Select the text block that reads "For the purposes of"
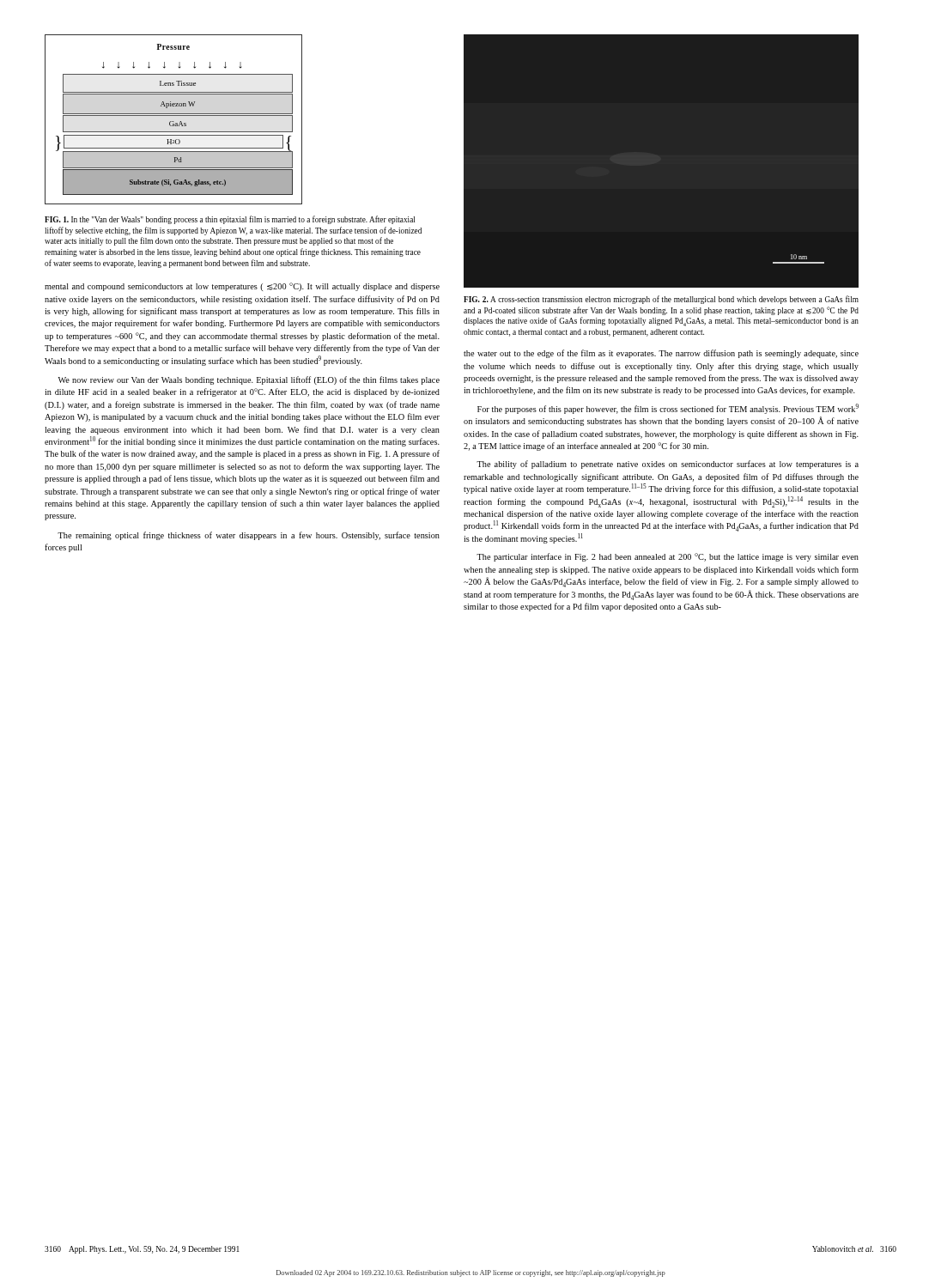 (x=661, y=428)
